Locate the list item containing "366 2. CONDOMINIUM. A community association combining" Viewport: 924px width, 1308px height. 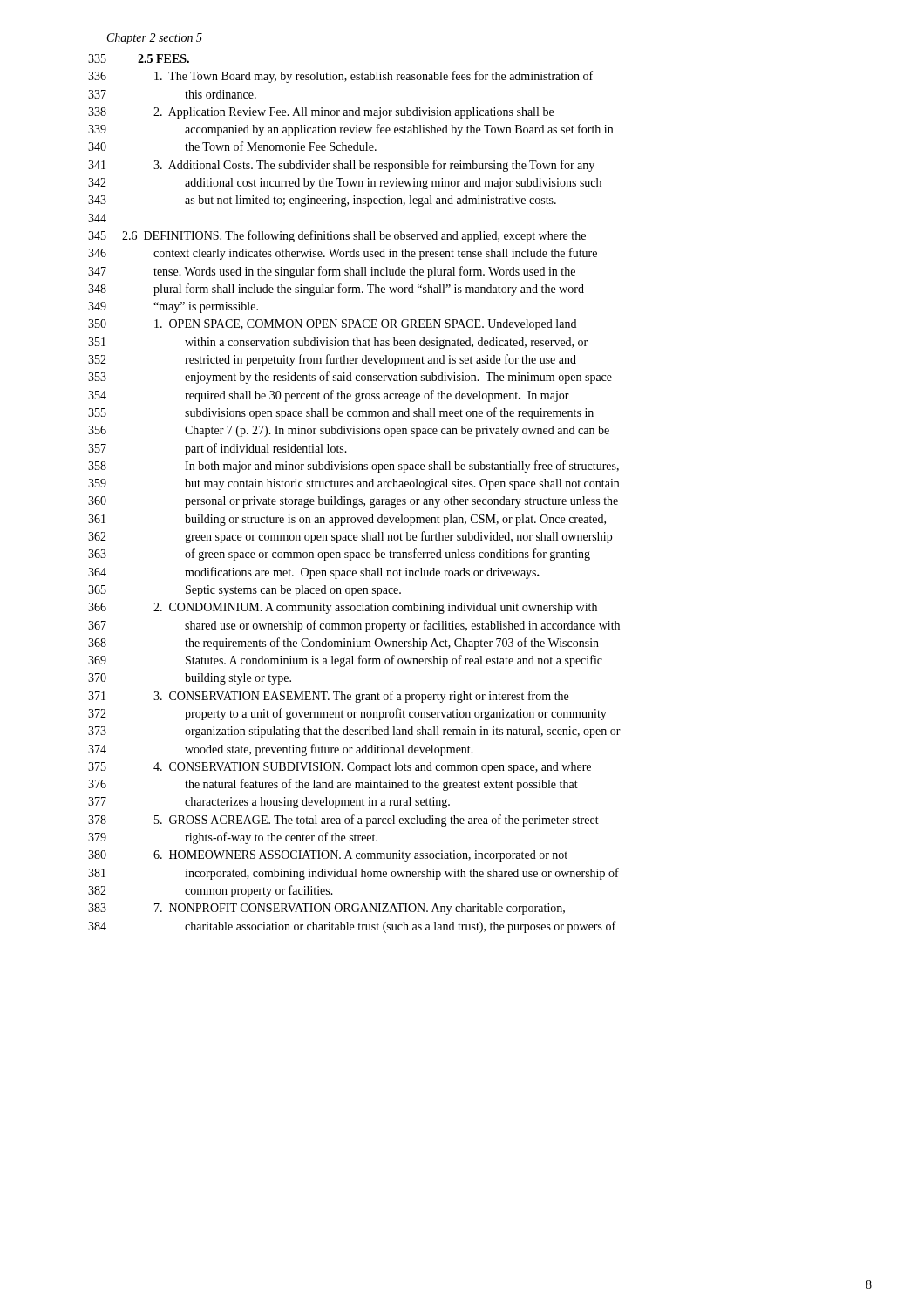coord(471,608)
